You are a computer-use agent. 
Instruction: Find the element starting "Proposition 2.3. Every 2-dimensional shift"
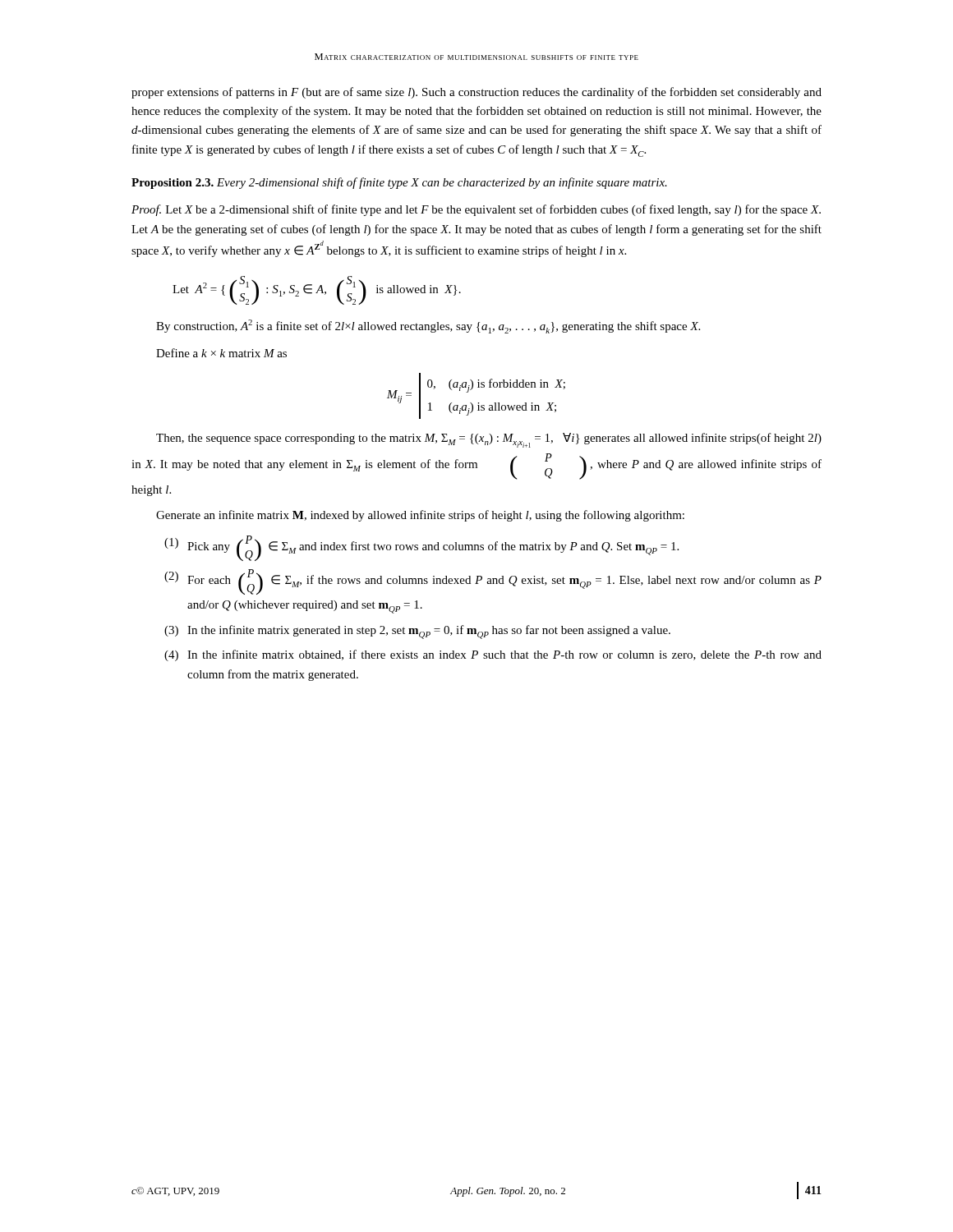click(400, 183)
